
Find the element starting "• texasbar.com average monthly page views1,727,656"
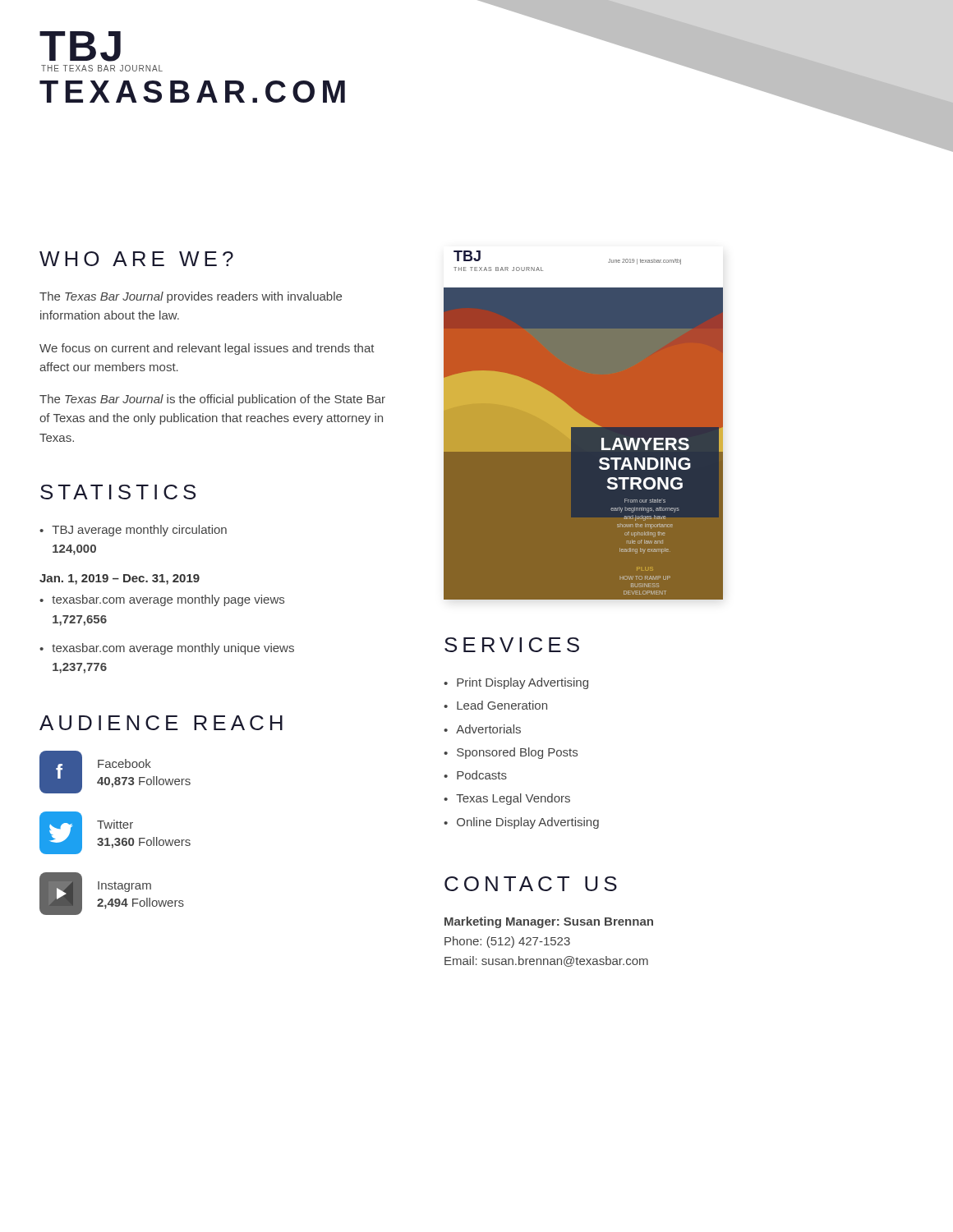(216, 609)
